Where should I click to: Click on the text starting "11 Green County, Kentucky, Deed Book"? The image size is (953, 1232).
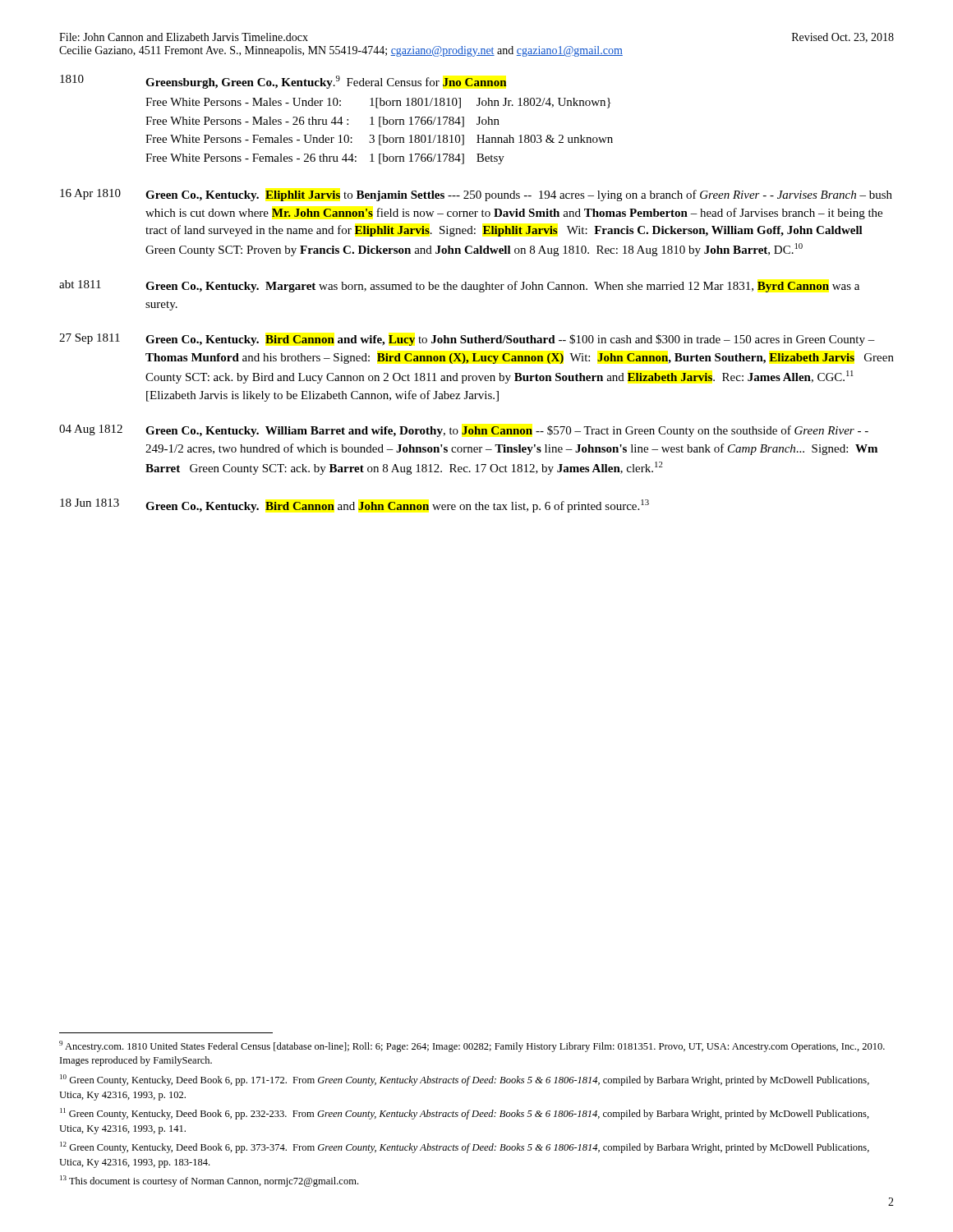tap(464, 1120)
